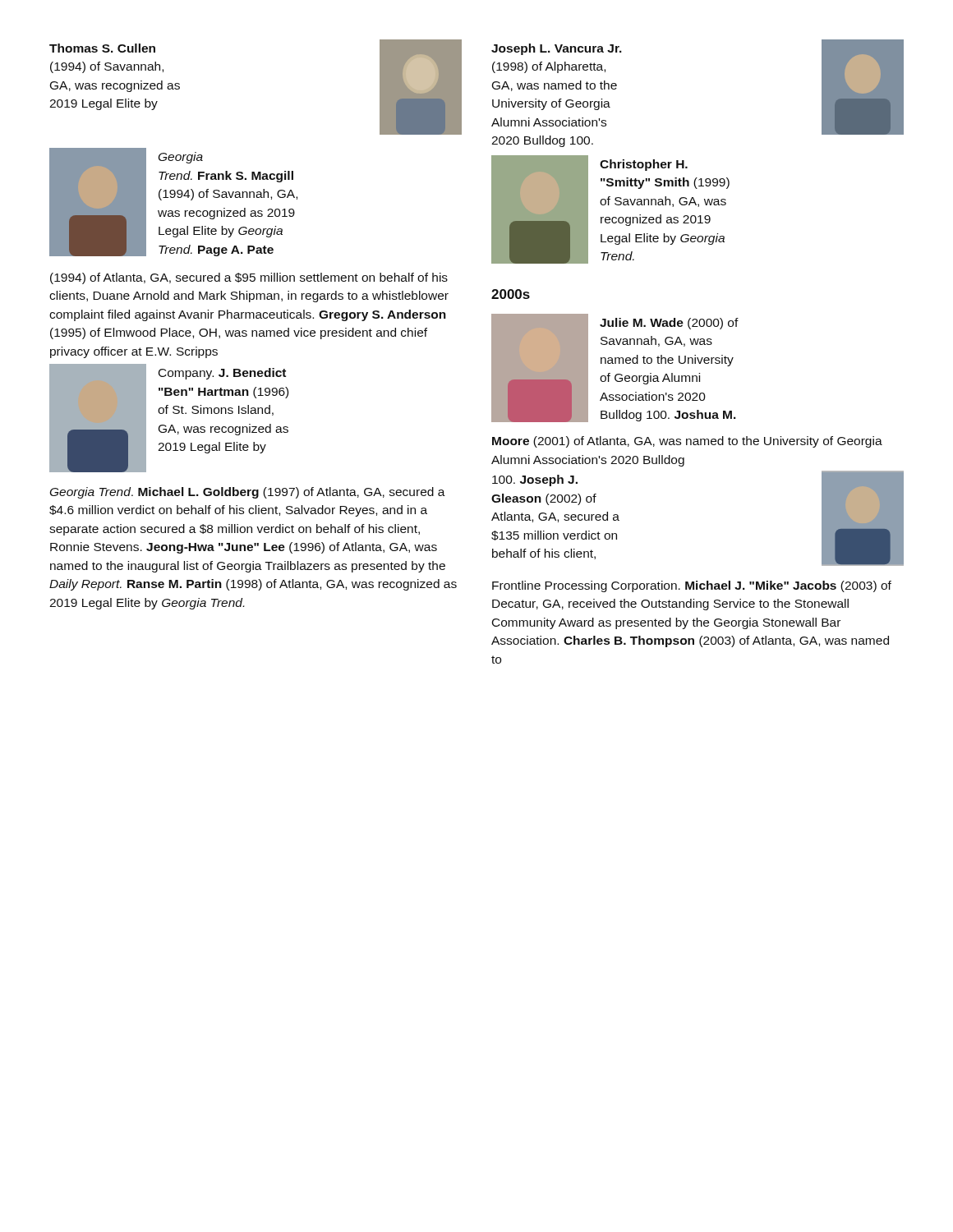953x1232 pixels.
Task: Point to the text starting "Moore (2001) of Atlanta, GA, was named to"
Action: [x=687, y=450]
